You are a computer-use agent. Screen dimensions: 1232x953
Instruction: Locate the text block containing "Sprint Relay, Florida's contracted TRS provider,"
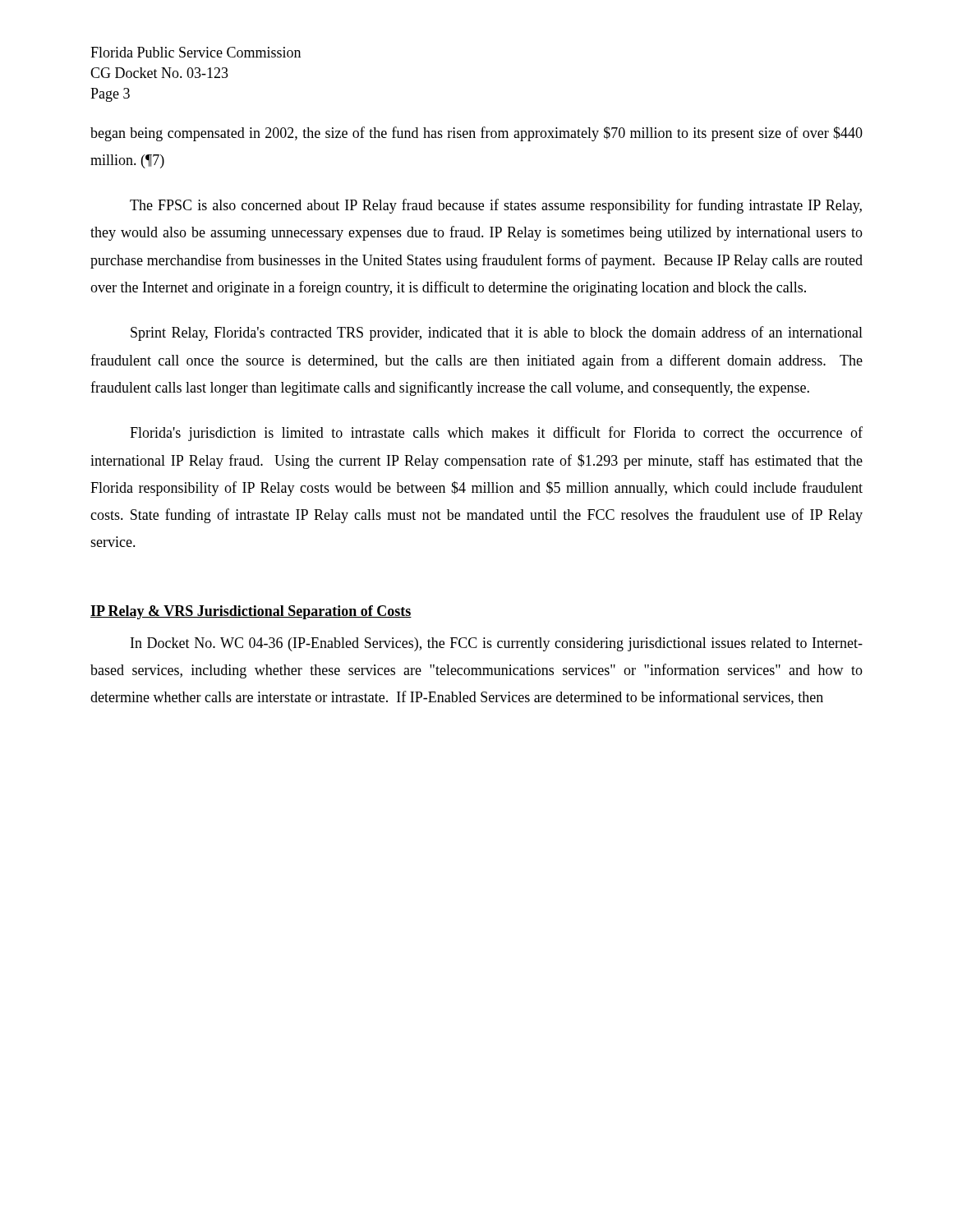[476, 360]
